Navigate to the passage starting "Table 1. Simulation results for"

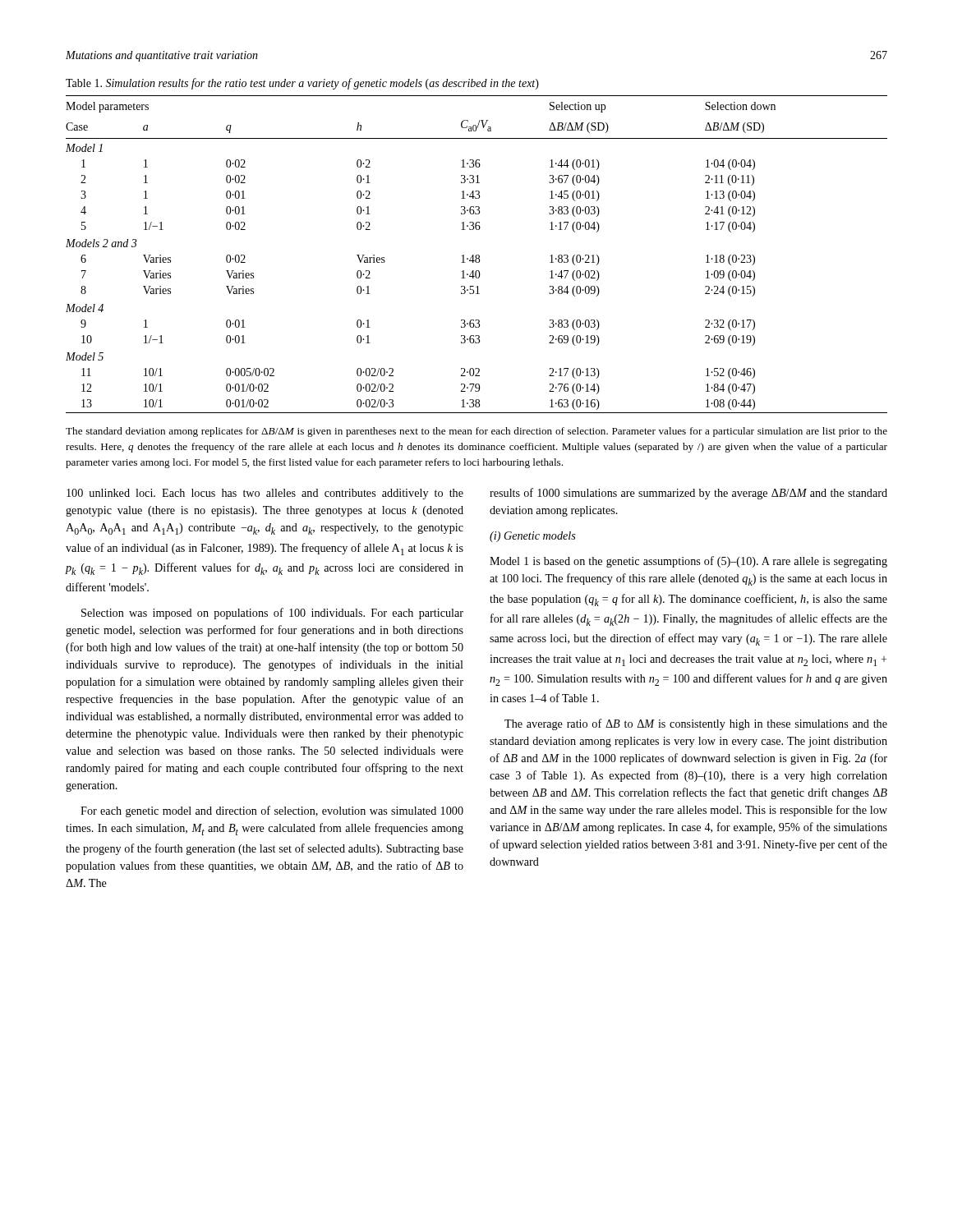[x=302, y=83]
